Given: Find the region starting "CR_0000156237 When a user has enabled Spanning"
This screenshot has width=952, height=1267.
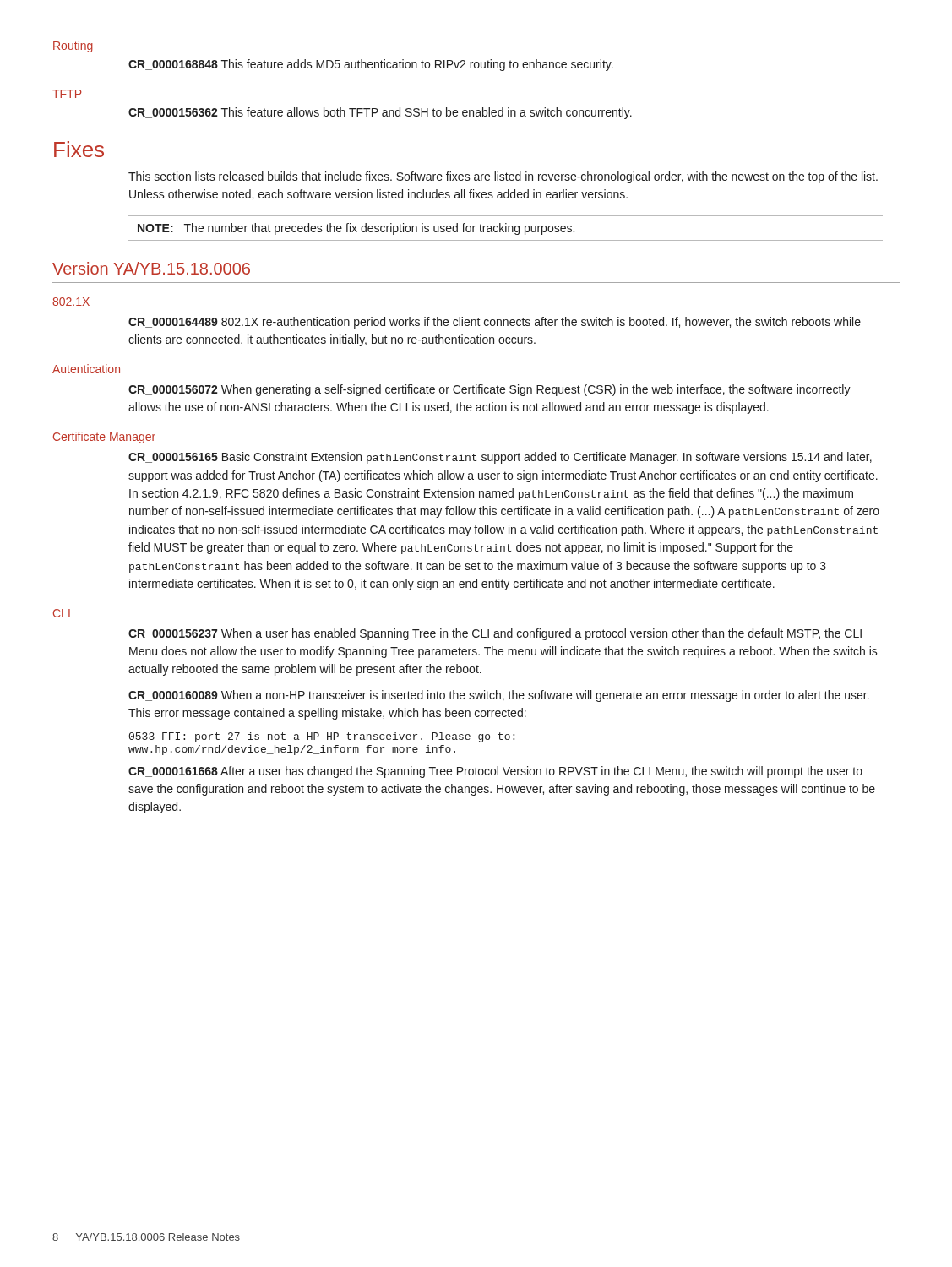Looking at the screenshot, I should coord(503,651).
